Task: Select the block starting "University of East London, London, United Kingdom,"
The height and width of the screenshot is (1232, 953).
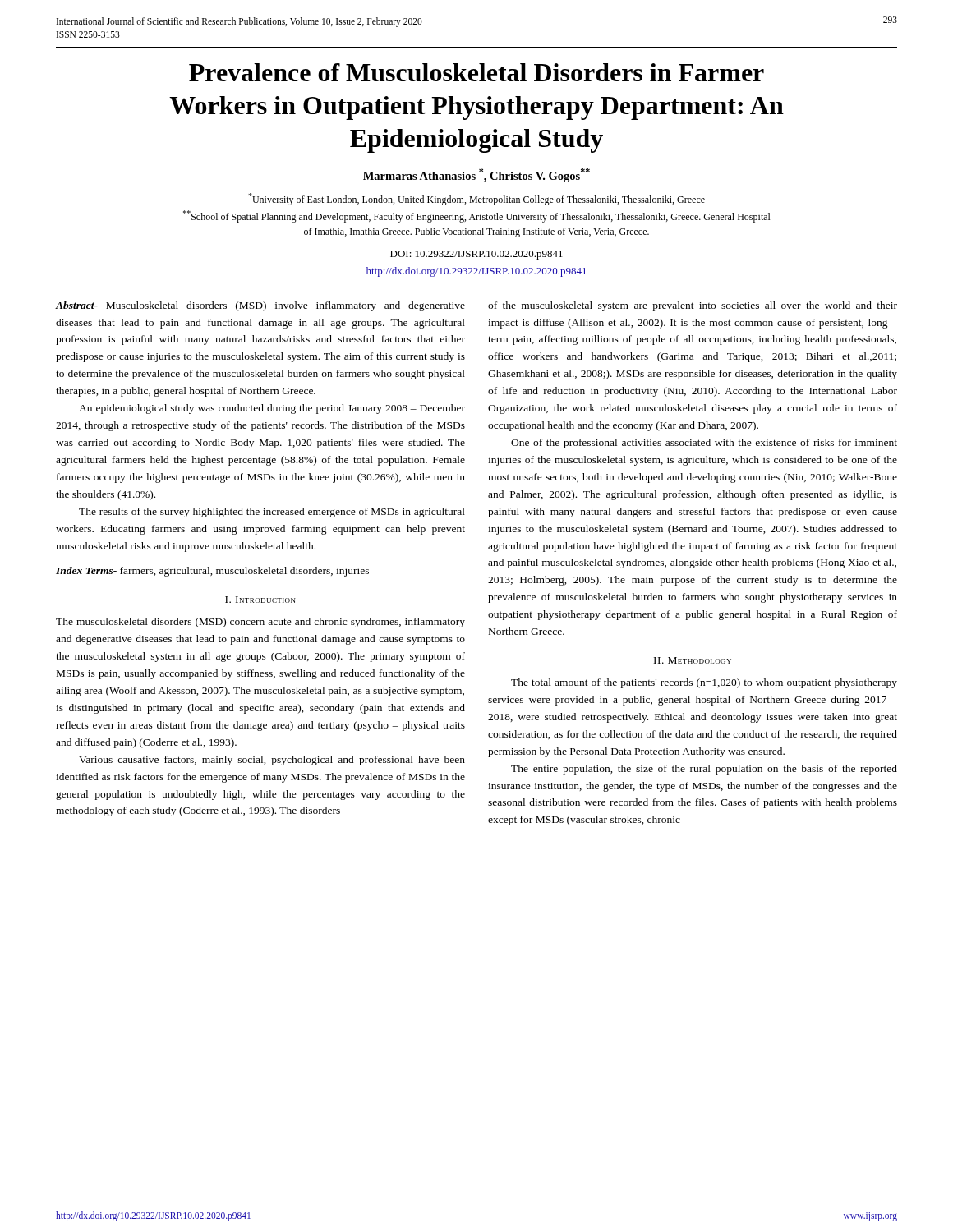Action: (476, 214)
